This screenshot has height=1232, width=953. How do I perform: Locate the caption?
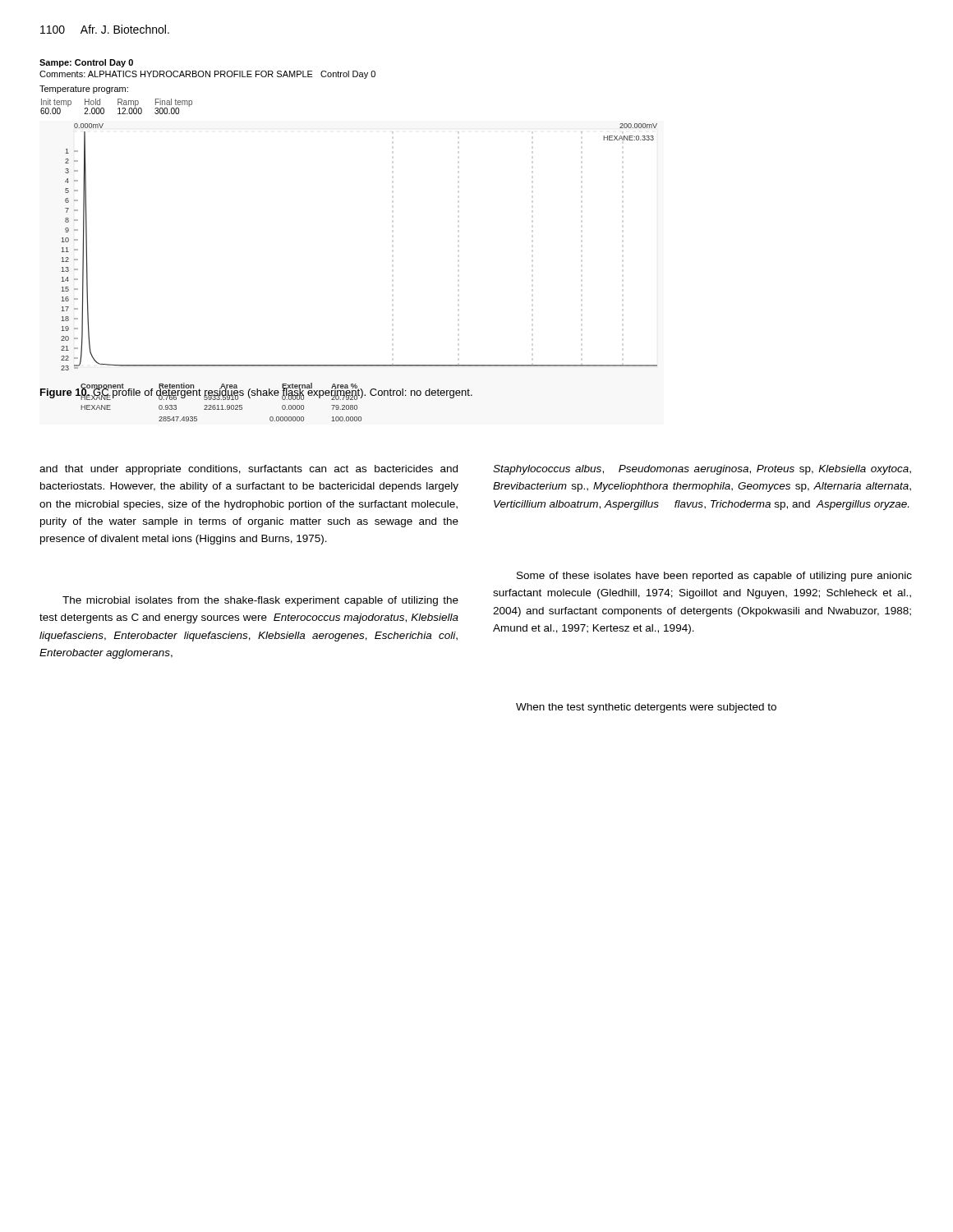tap(256, 392)
